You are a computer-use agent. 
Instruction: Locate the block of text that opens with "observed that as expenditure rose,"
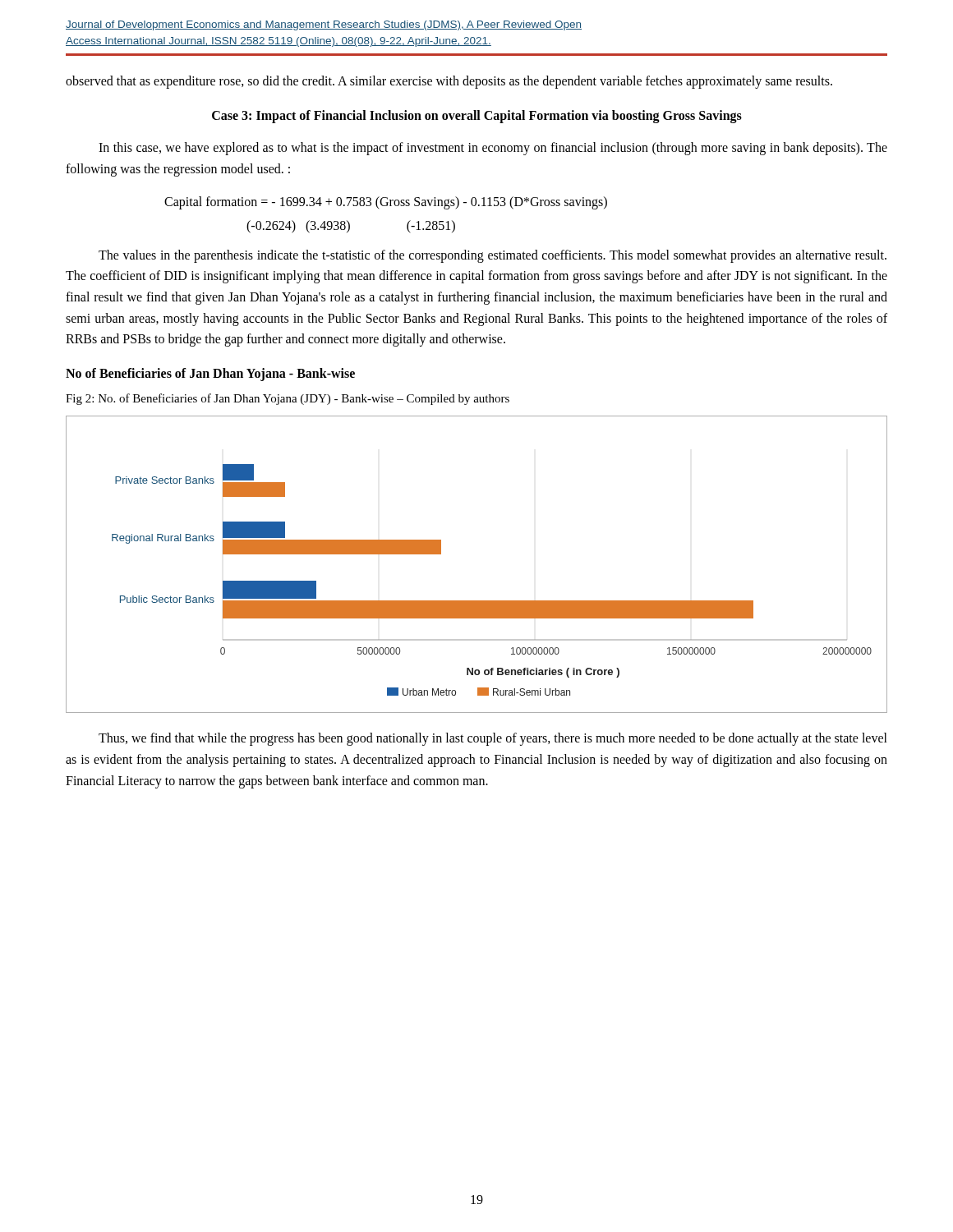[x=449, y=81]
